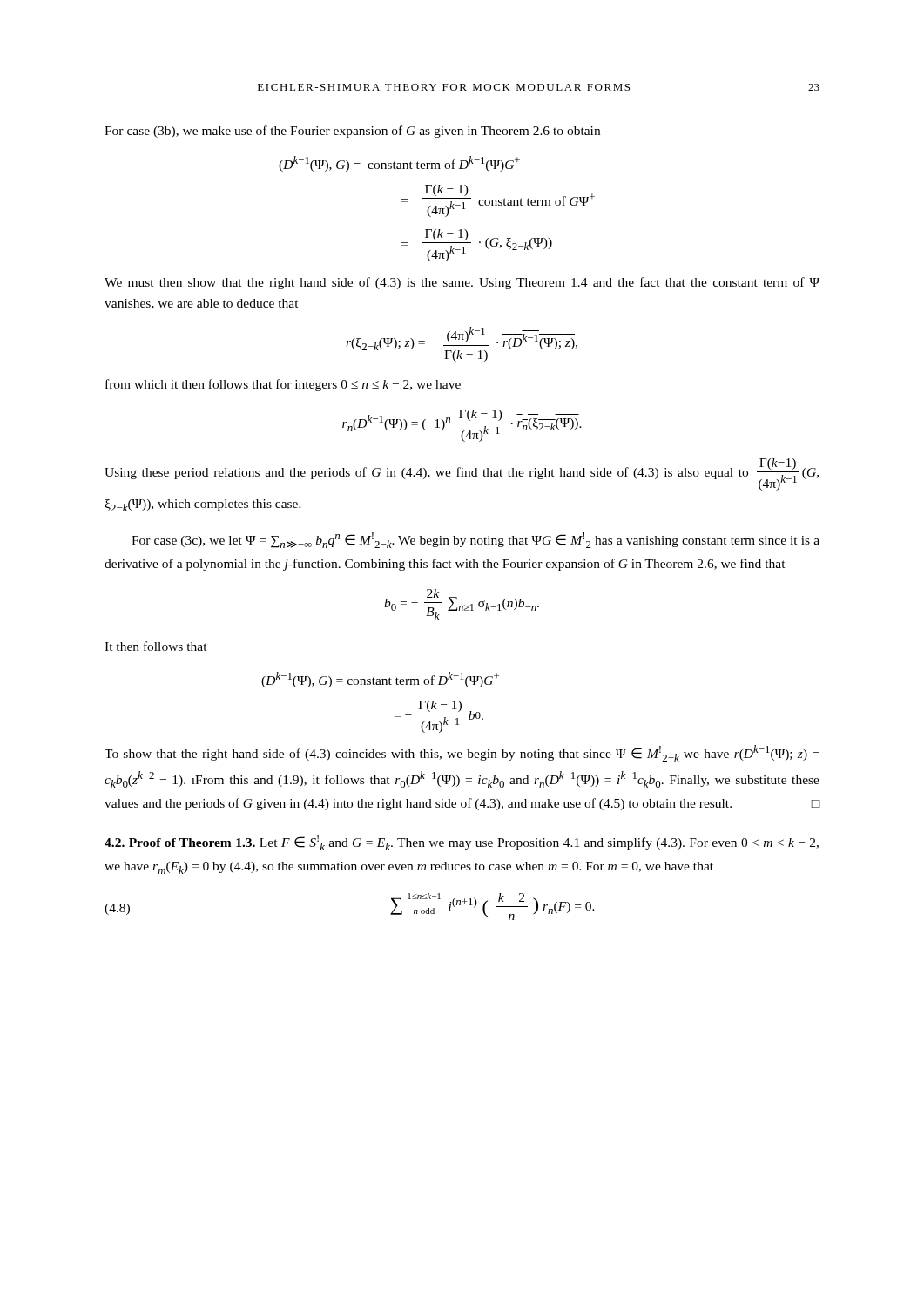Where is the formula that starts "rn(Dk−1(Ψ)) = (−1)n Γ(k"?
Screen dimensions: 1307x924
(x=462, y=424)
